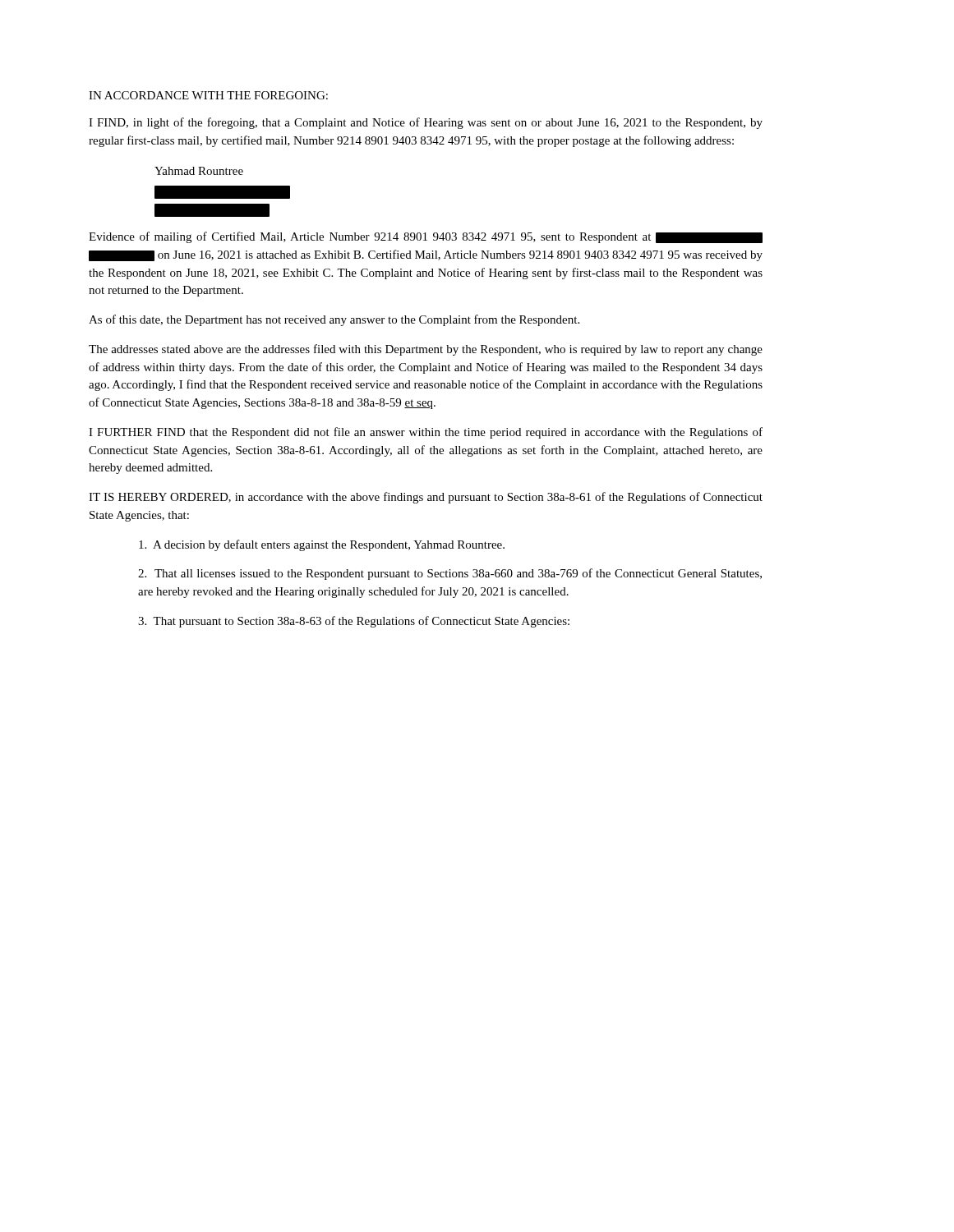This screenshot has width=954, height=1232.
Task: Select the element starting "3. That pursuant to Section 38a-8-63"
Action: (x=354, y=621)
